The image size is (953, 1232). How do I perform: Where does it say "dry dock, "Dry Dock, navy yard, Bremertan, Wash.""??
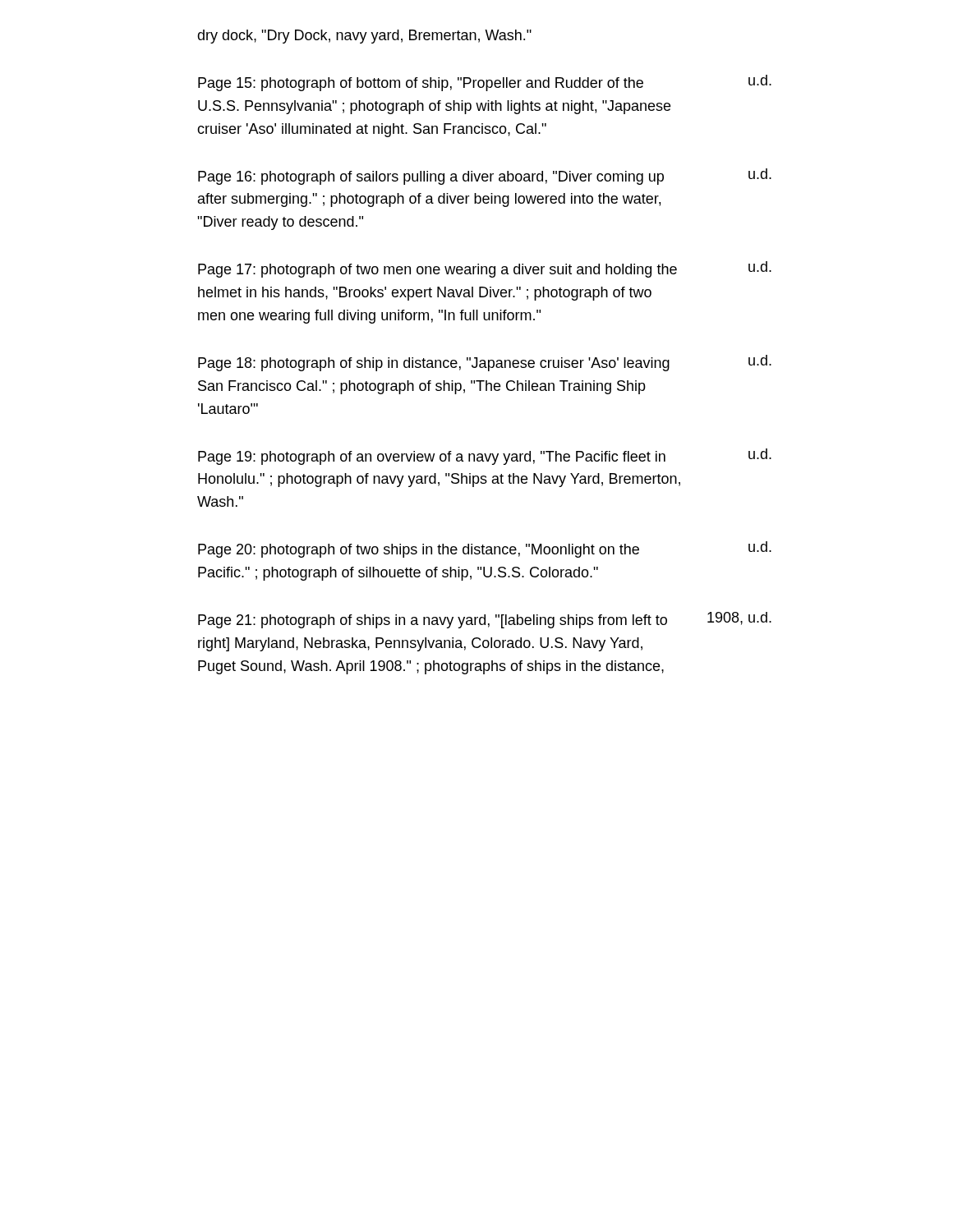[x=440, y=36]
